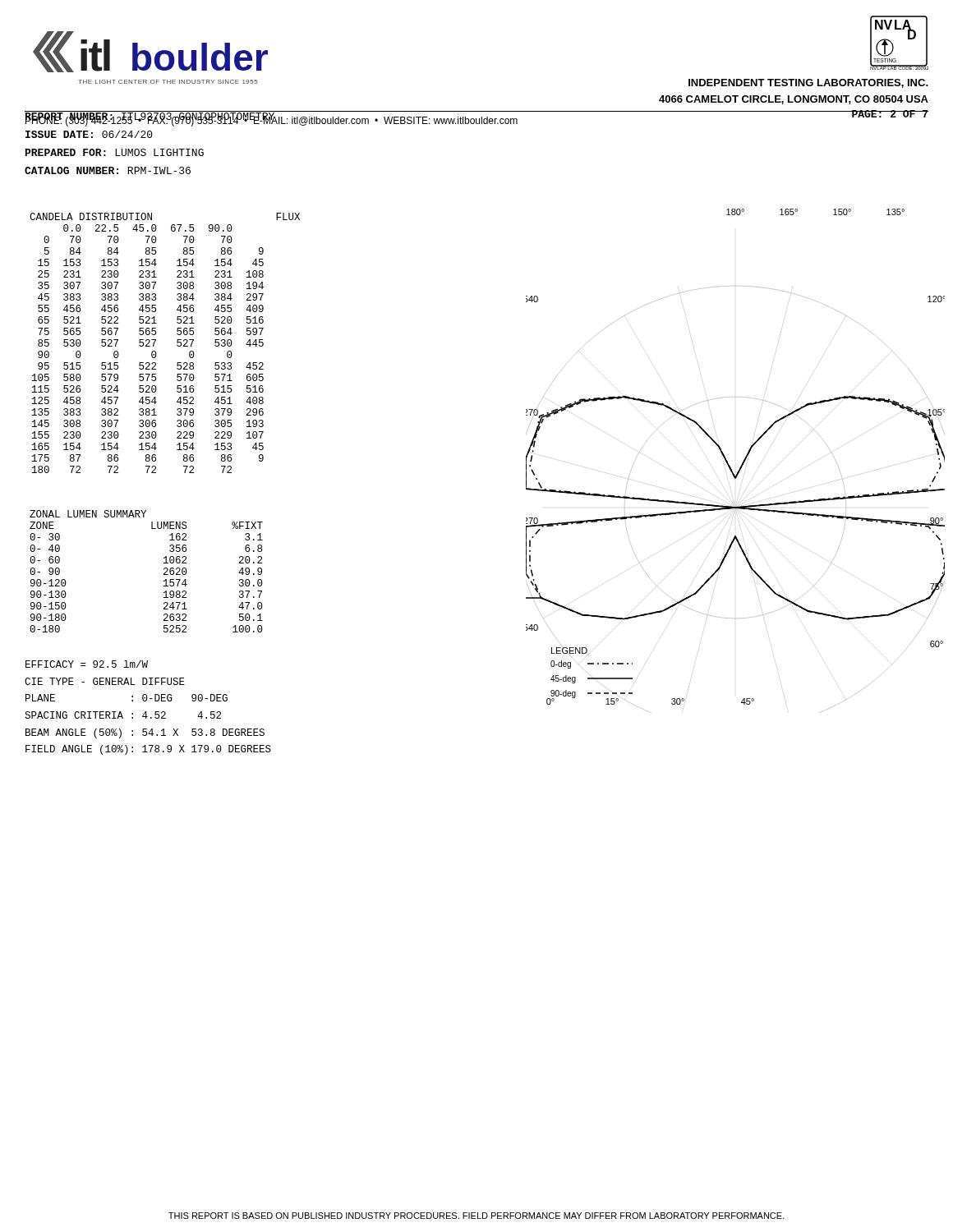Click on the text that says "PAGE: 2 OF 7"
The height and width of the screenshot is (1232, 953).
pos(890,115)
